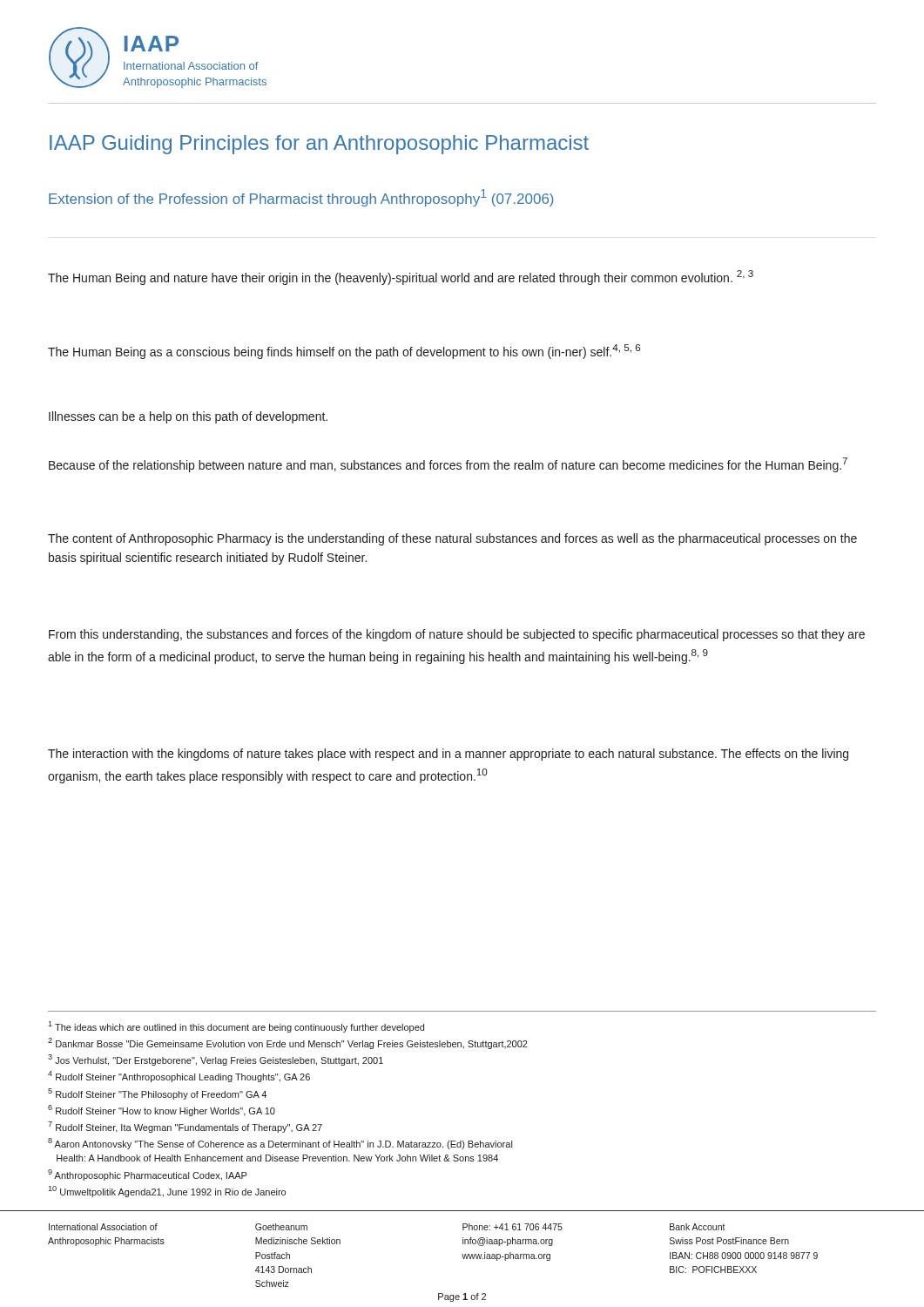Where is the passage that starts "From this understanding, the substances and forces"?

[457, 645]
